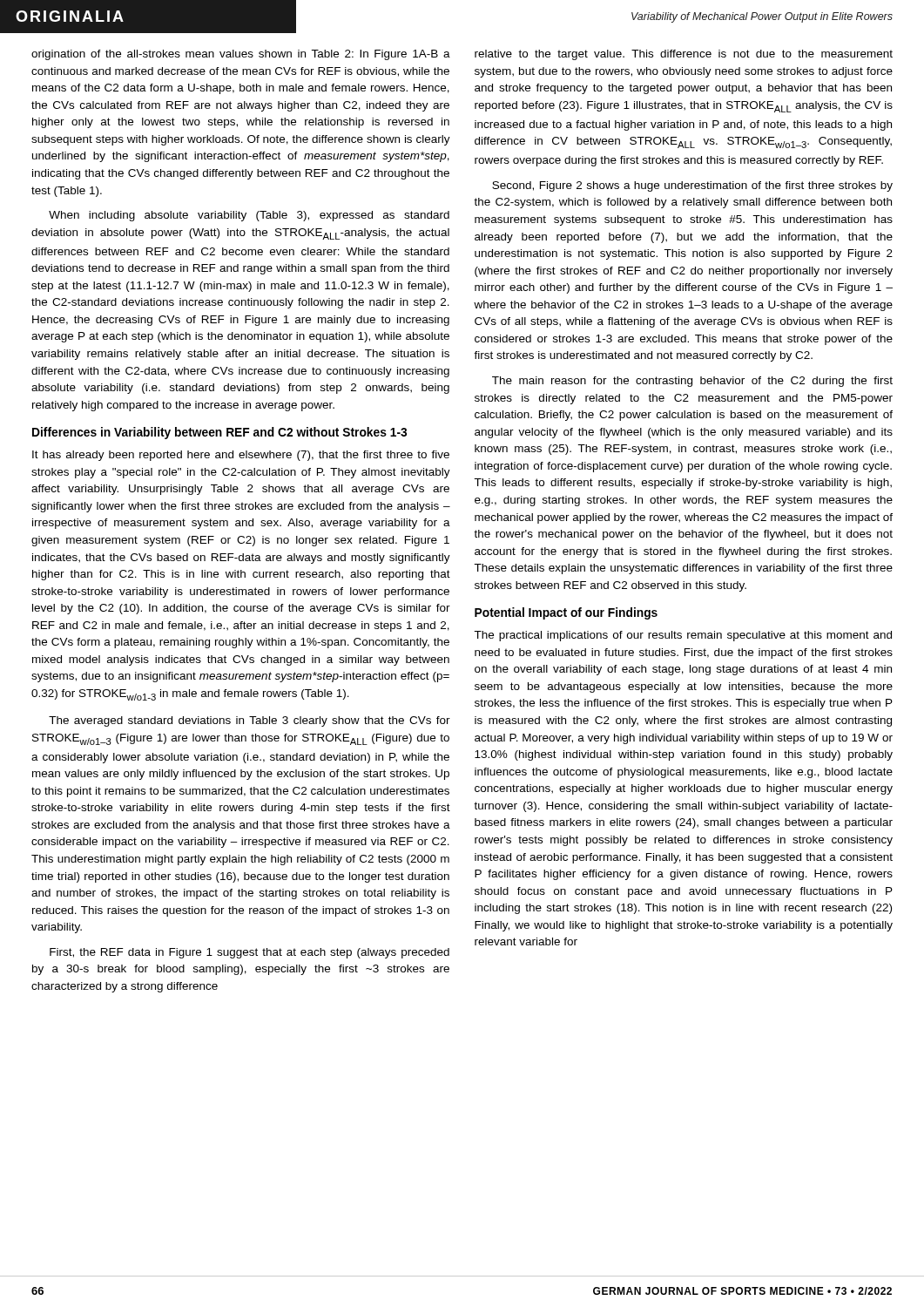This screenshot has width=924, height=1307.
Task: Locate the section header that says "Potential Impact of"
Action: pos(566,613)
